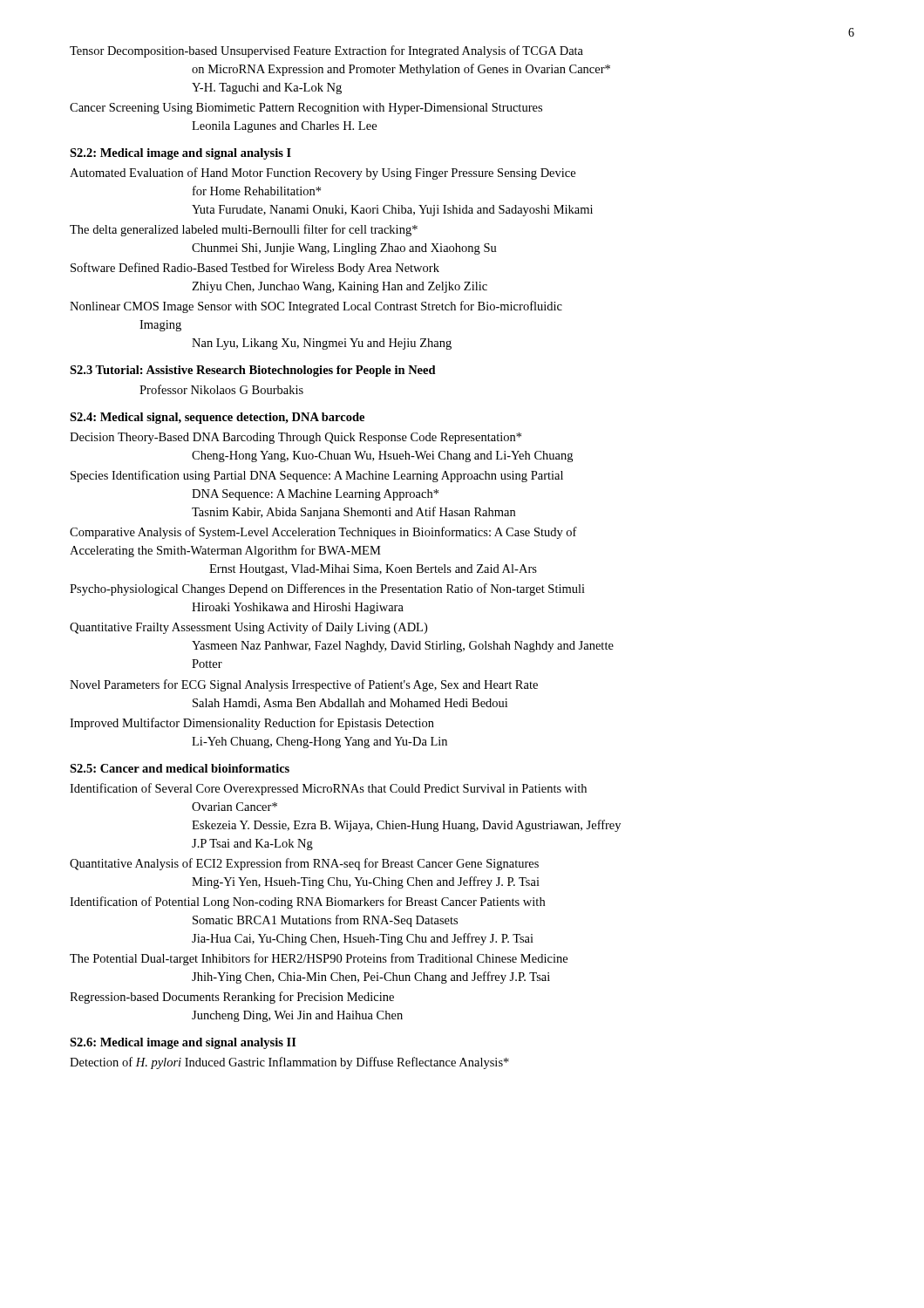Point to the passage starting "Comparative Analysis of System-Level Acceleration Techniques in Bioinformatics:"

click(x=323, y=533)
